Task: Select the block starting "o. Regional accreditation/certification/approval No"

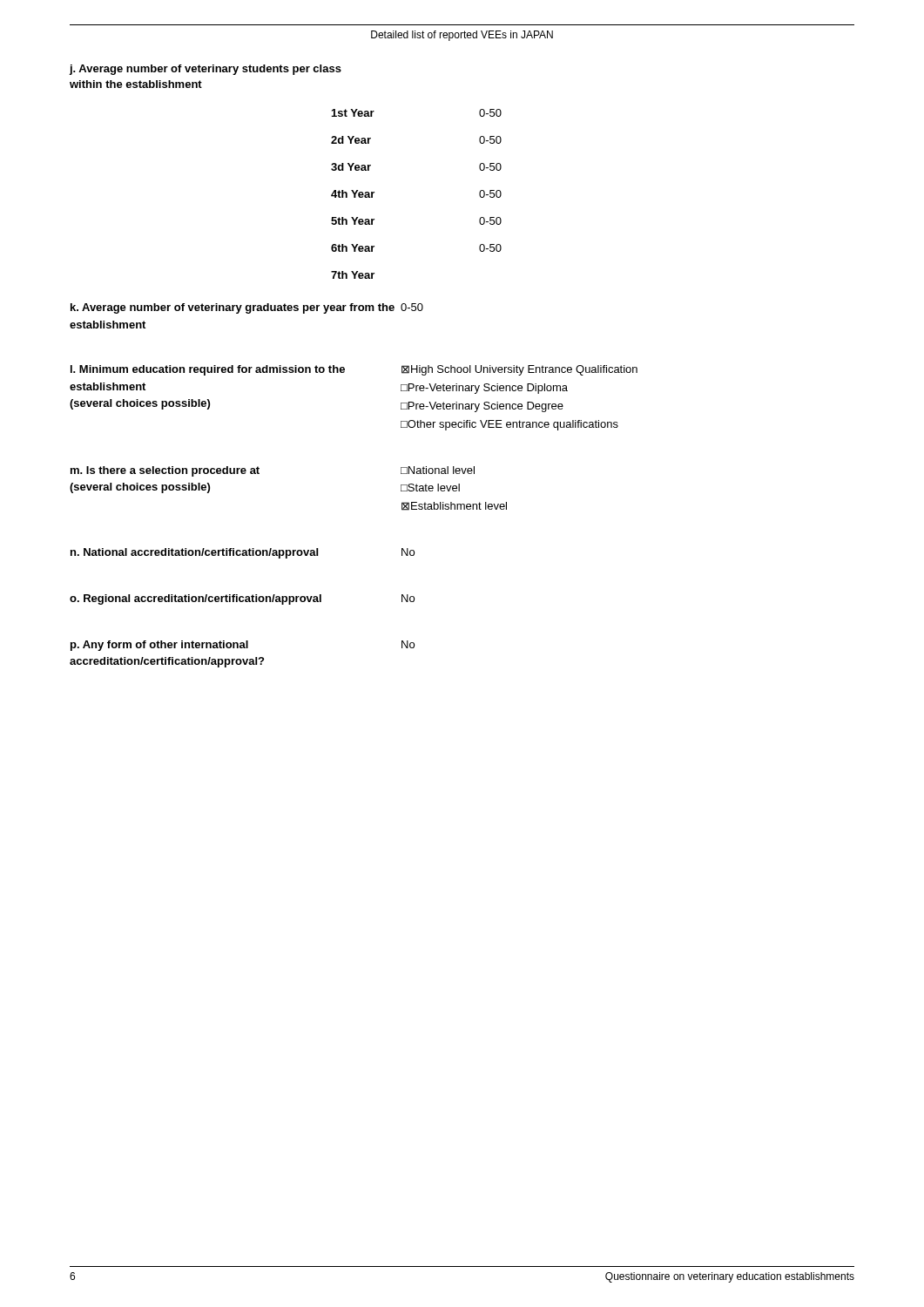Action: coord(242,599)
